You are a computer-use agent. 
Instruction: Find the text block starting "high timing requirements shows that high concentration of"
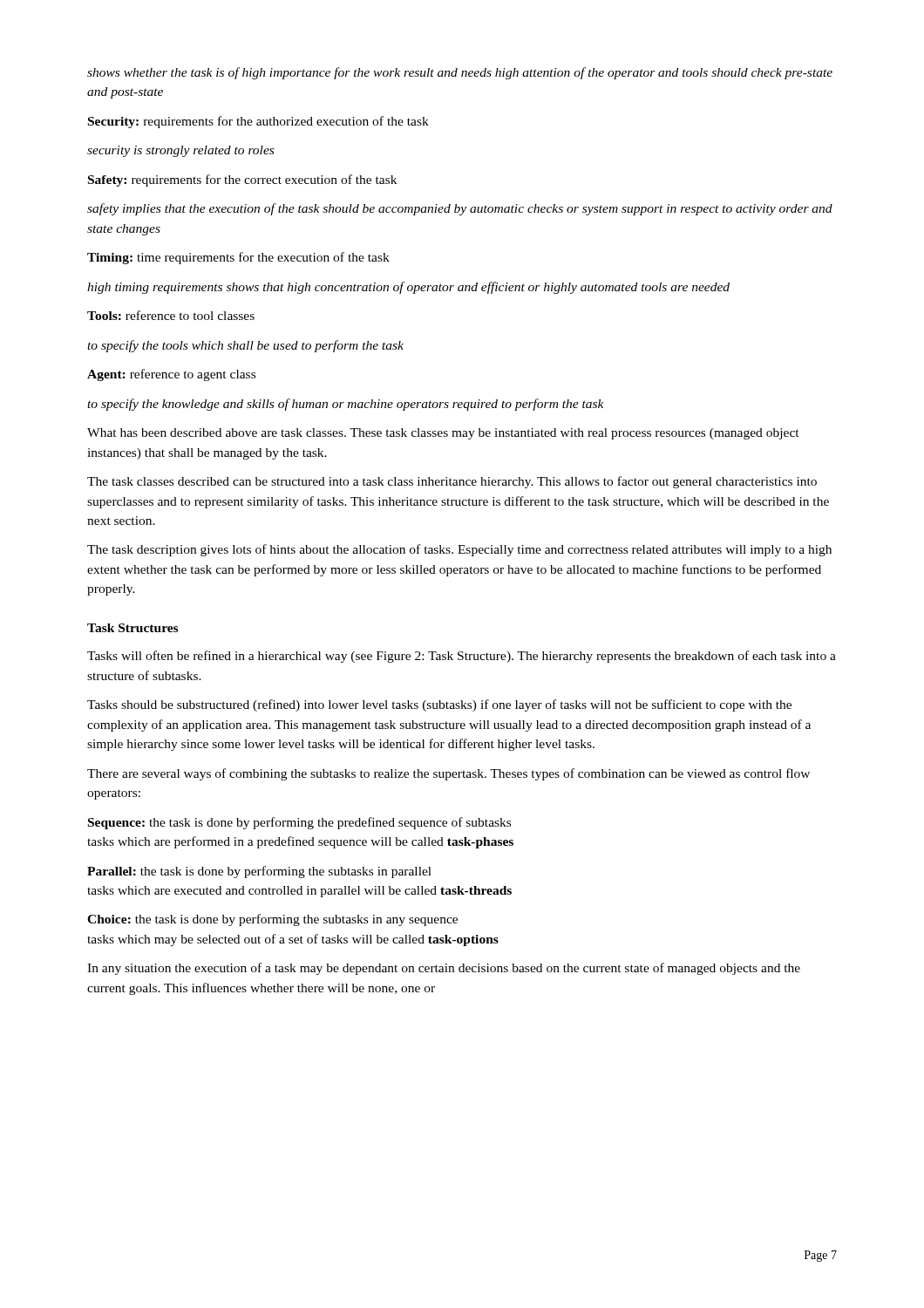point(462,287)
